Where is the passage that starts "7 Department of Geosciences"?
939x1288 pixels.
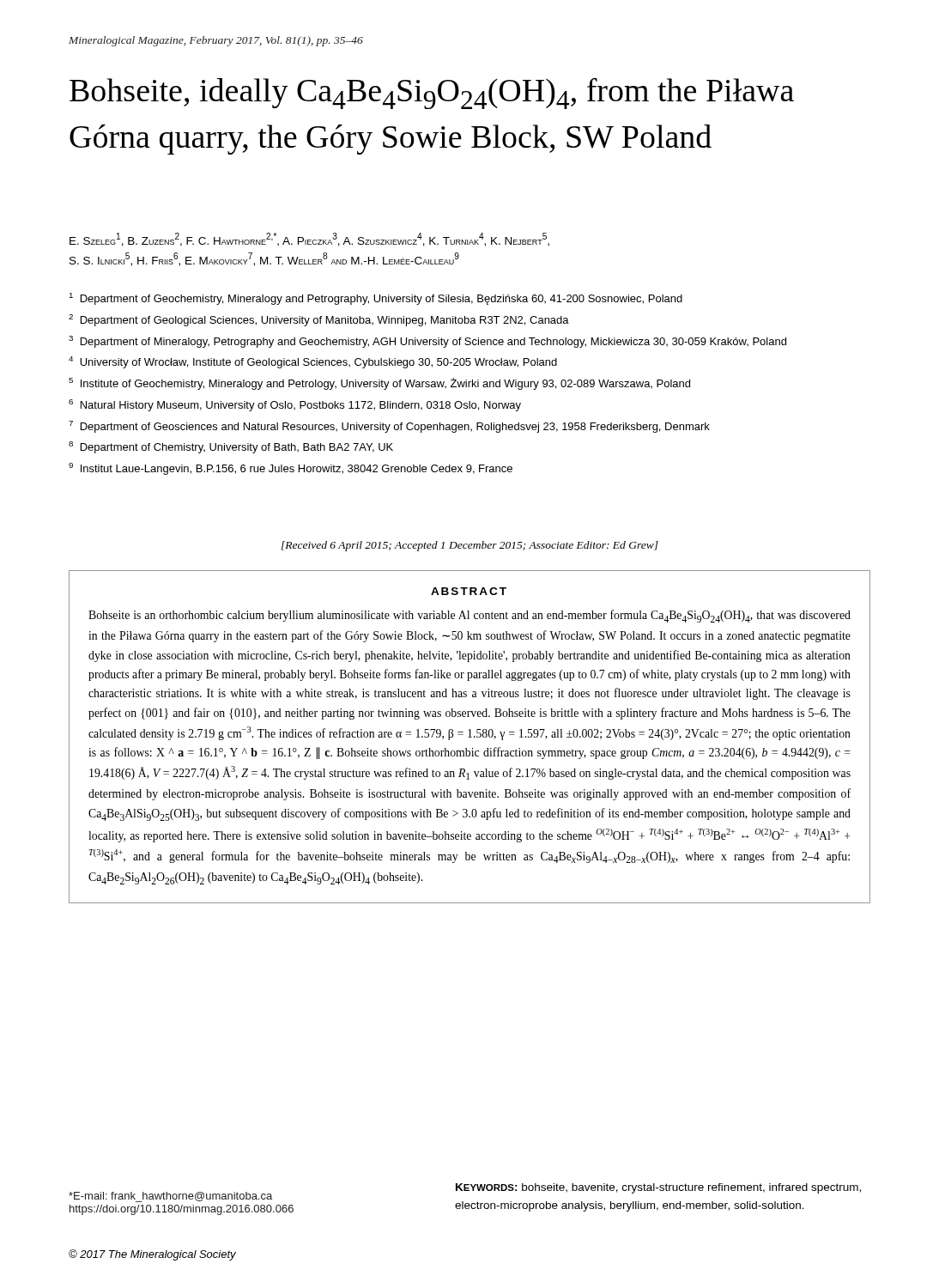click(x=470, y=426)
